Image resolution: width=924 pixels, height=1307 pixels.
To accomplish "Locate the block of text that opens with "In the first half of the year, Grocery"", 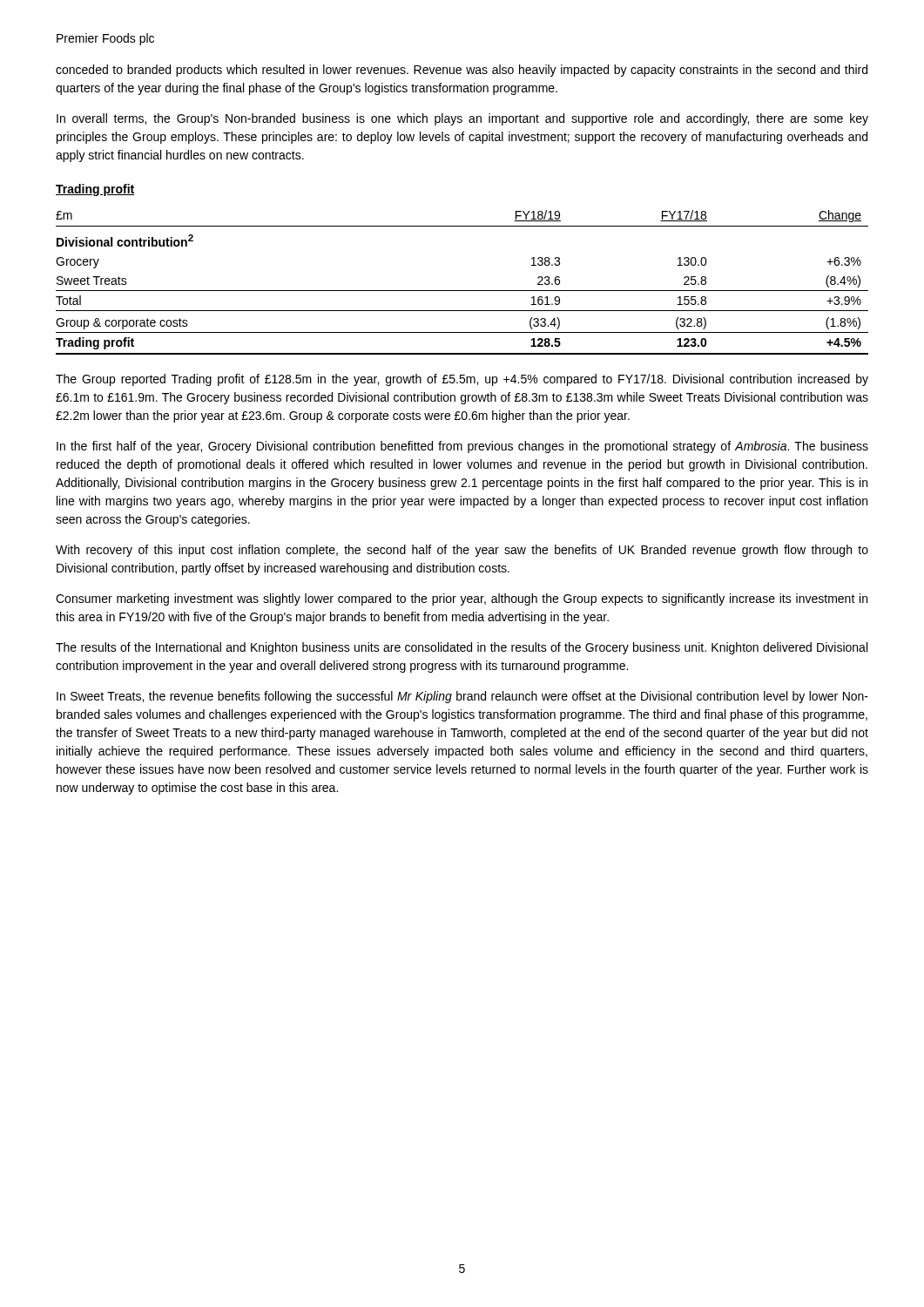I will (x=462, y=482).
